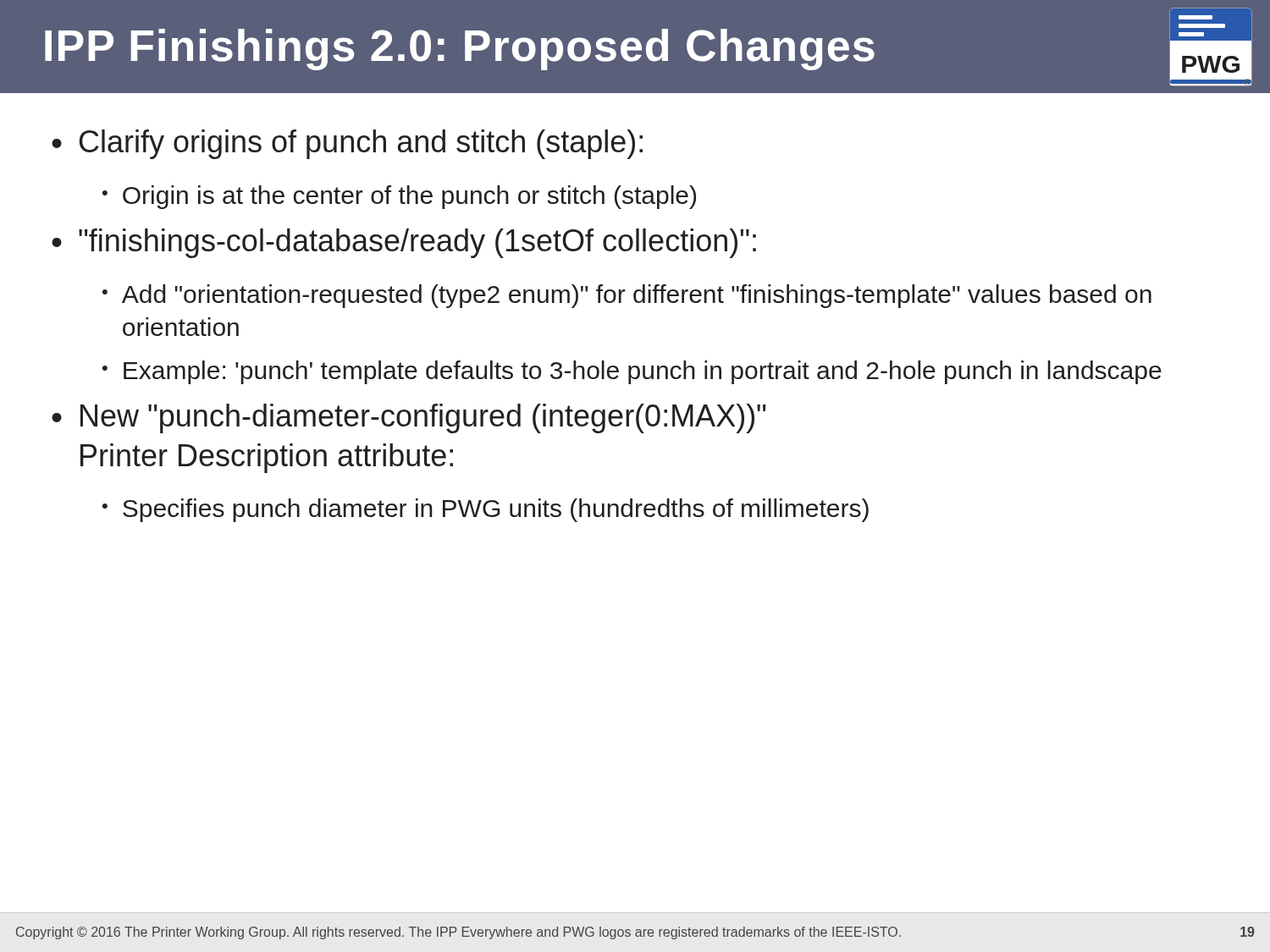Select the list item that reads "• Example: 'punch' template defaults to"
This screenshot has height=952, width=1270.
660,370
